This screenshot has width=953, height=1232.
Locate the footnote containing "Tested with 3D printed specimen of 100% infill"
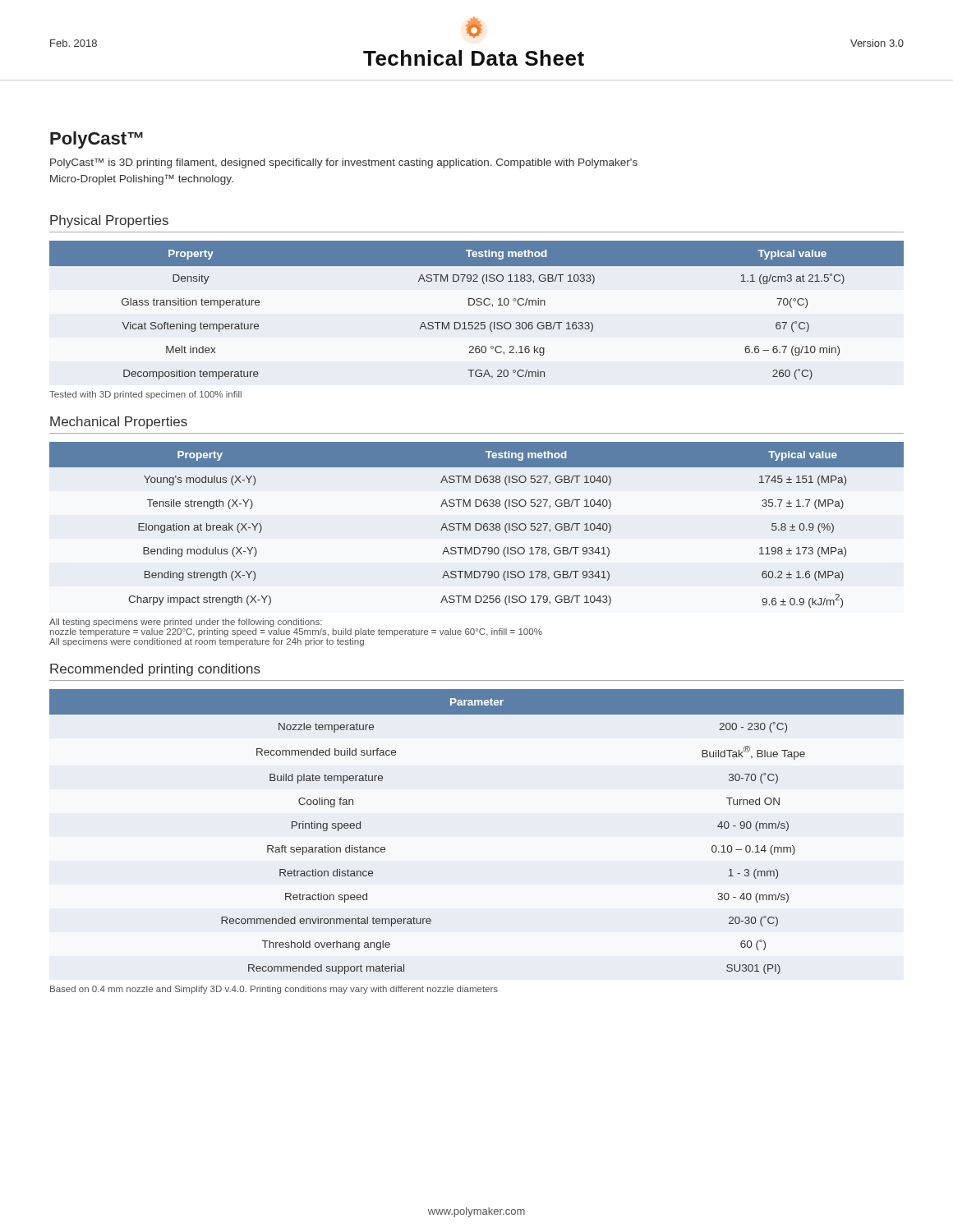point(145,395)
